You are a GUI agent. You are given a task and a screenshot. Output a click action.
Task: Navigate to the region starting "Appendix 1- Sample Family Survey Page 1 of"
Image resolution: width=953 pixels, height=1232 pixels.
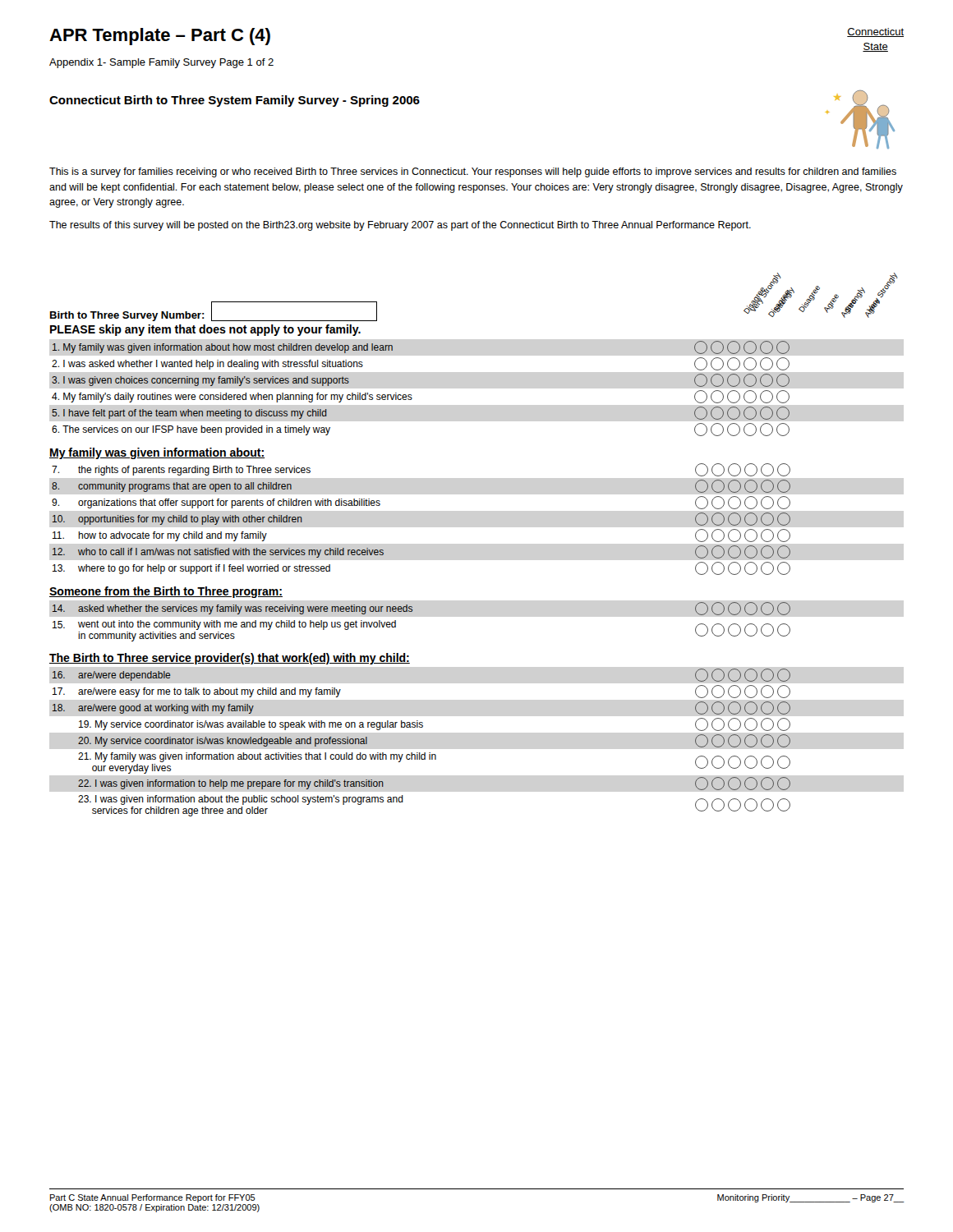click(161, 62)
